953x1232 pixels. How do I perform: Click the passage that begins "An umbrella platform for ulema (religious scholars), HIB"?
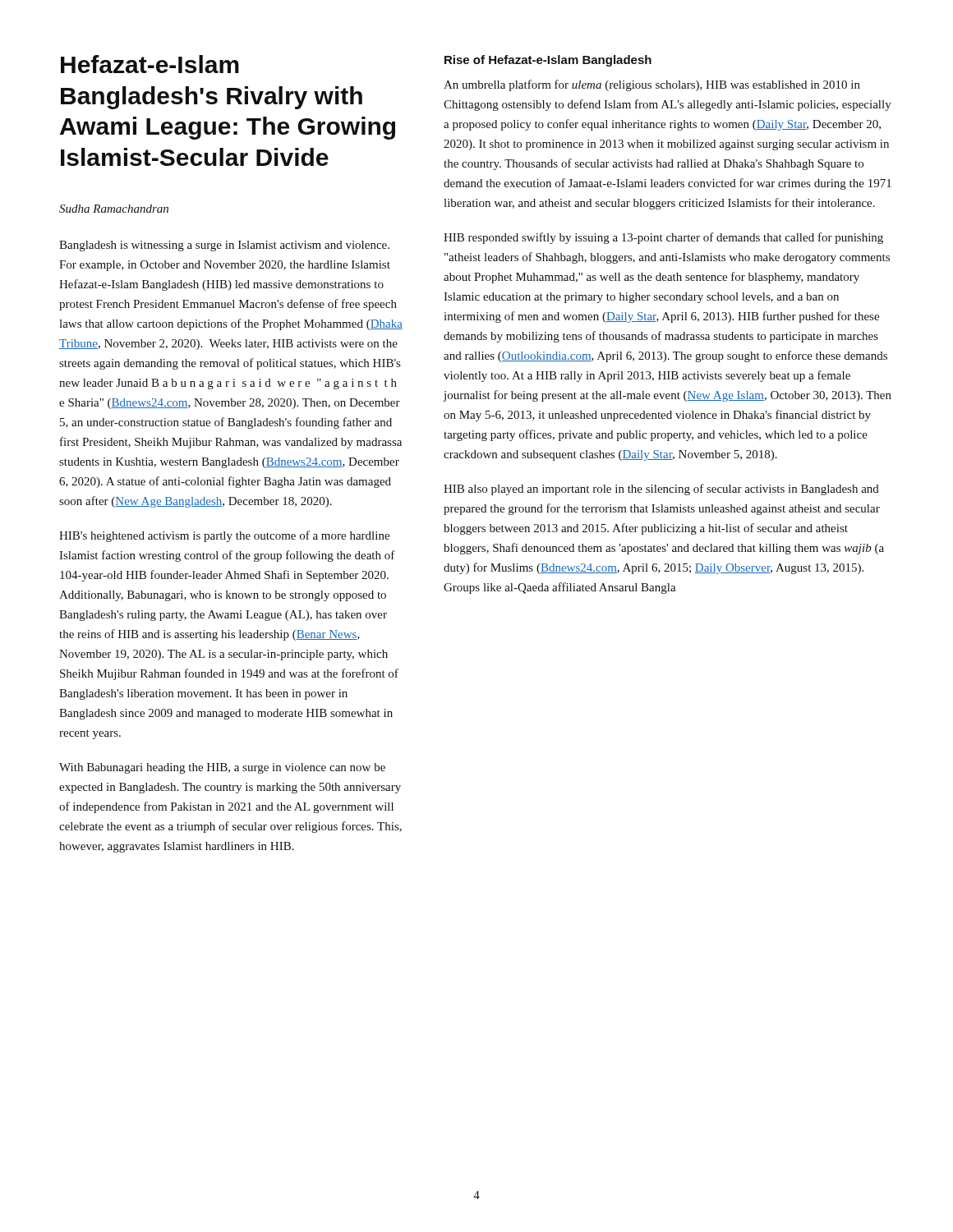[x=668, y=144]
